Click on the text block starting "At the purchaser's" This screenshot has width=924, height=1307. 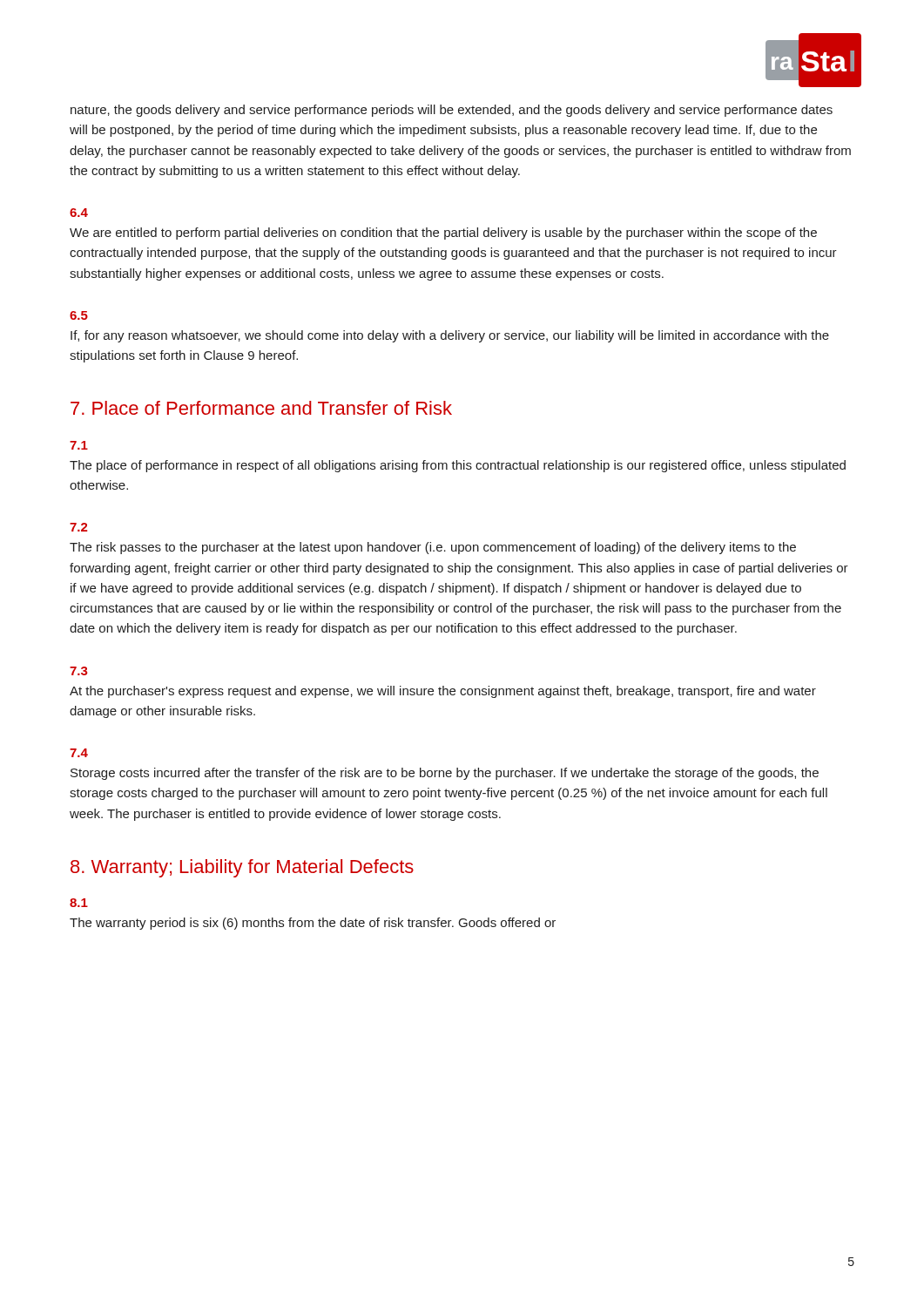(462, 700)
